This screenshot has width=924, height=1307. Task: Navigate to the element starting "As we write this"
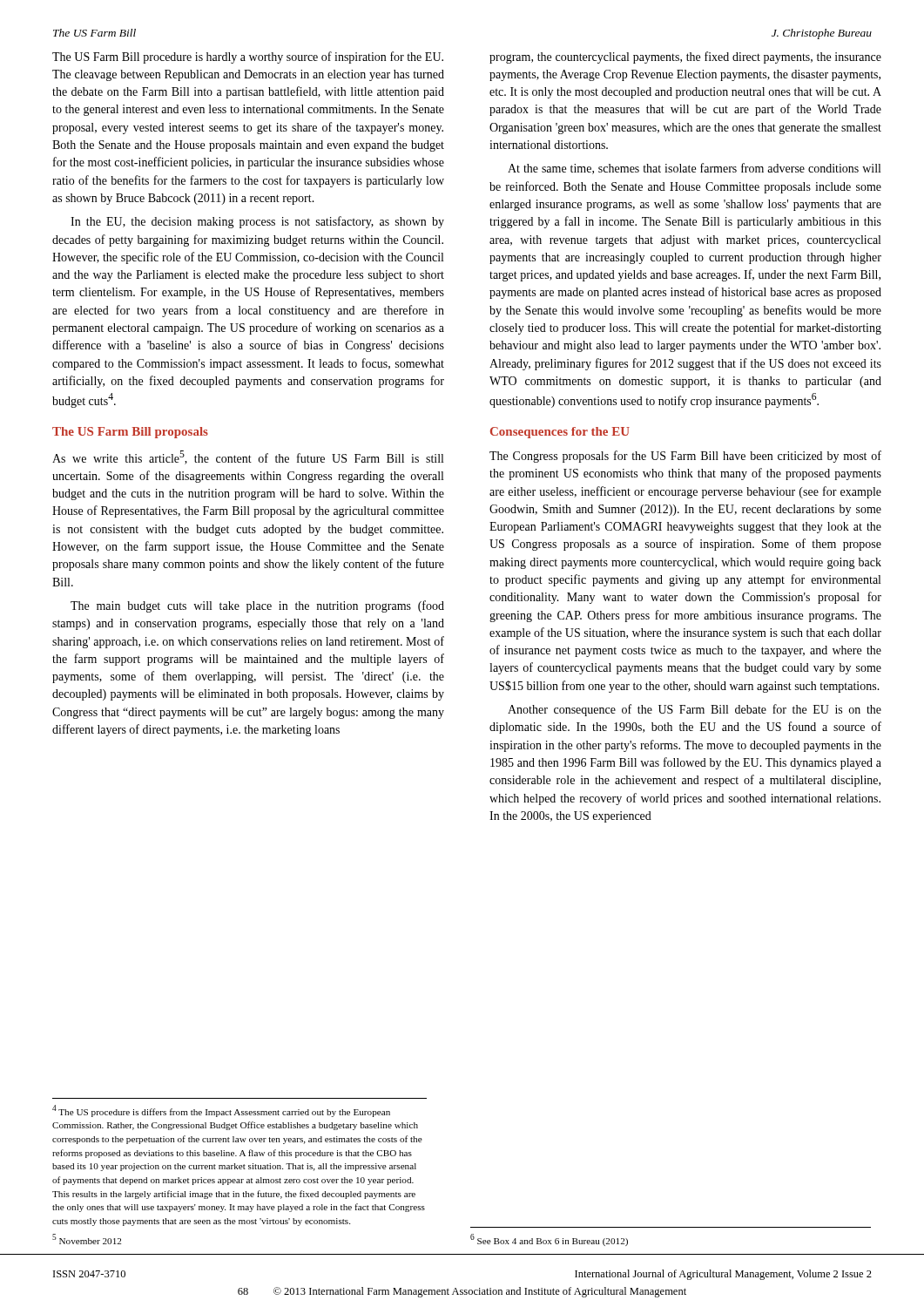point(248,519)
